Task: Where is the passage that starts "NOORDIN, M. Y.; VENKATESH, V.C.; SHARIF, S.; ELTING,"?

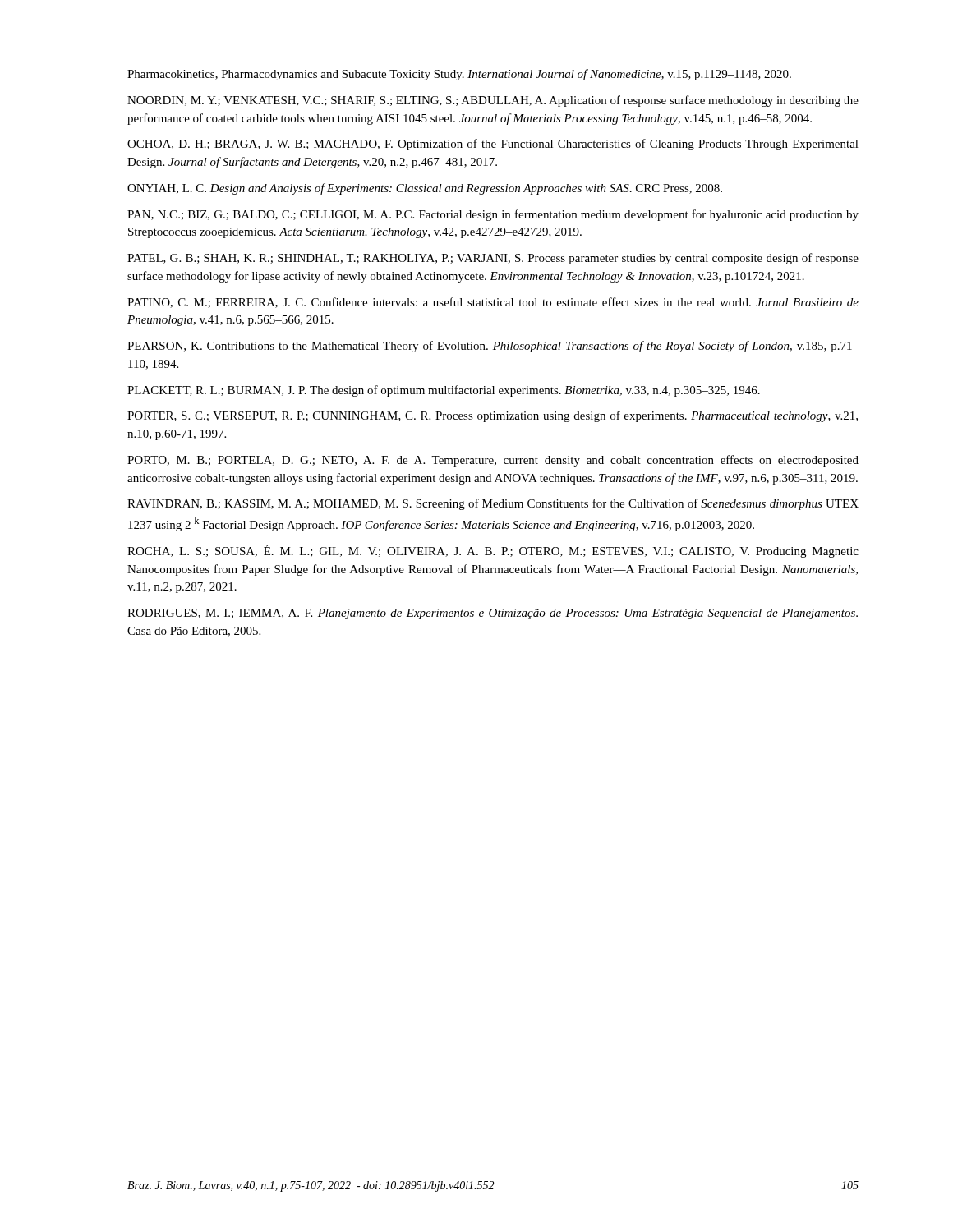Action: (x=493, y=109)
